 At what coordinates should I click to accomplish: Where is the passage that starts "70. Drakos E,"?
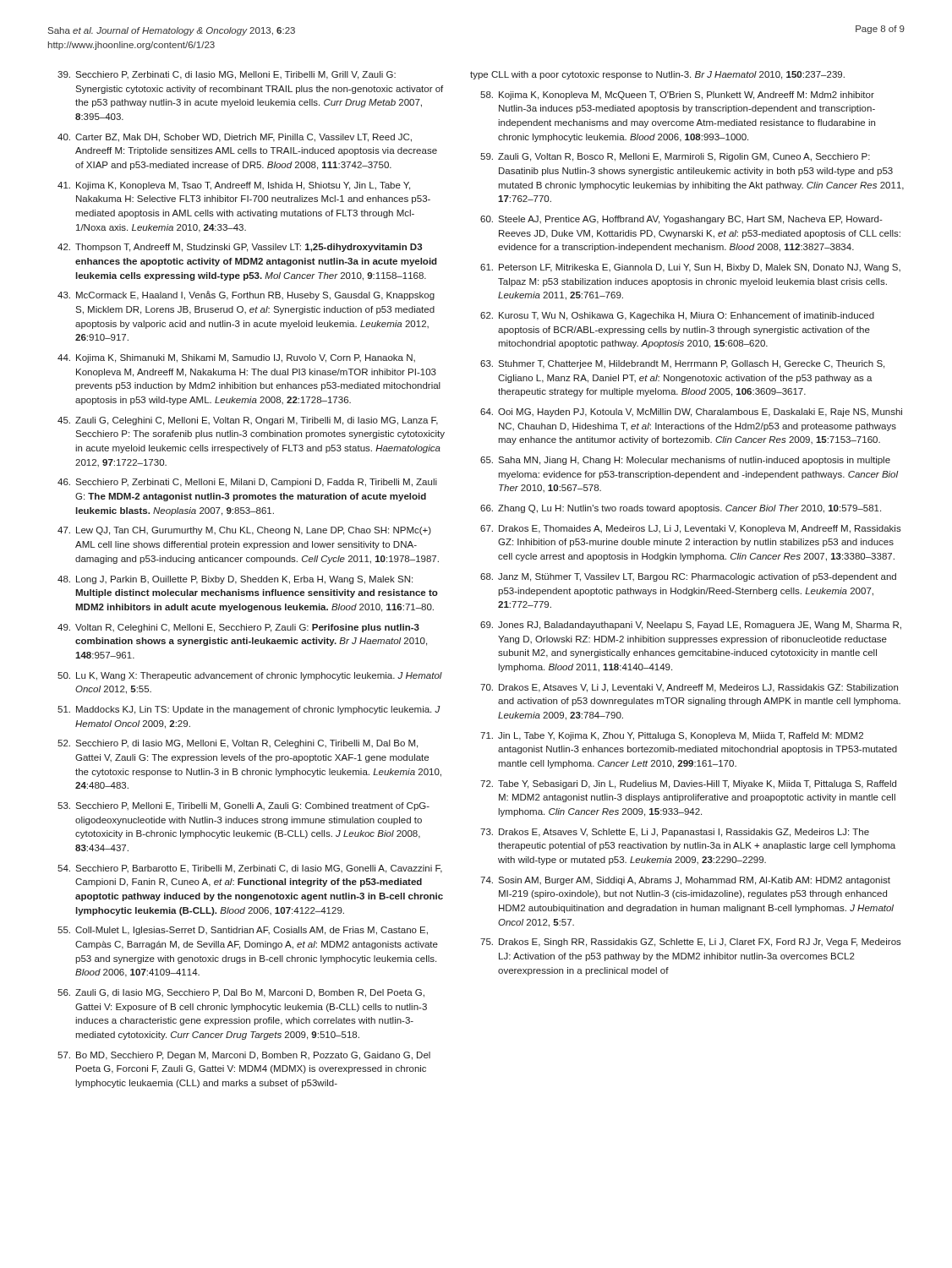pos(687,701)
